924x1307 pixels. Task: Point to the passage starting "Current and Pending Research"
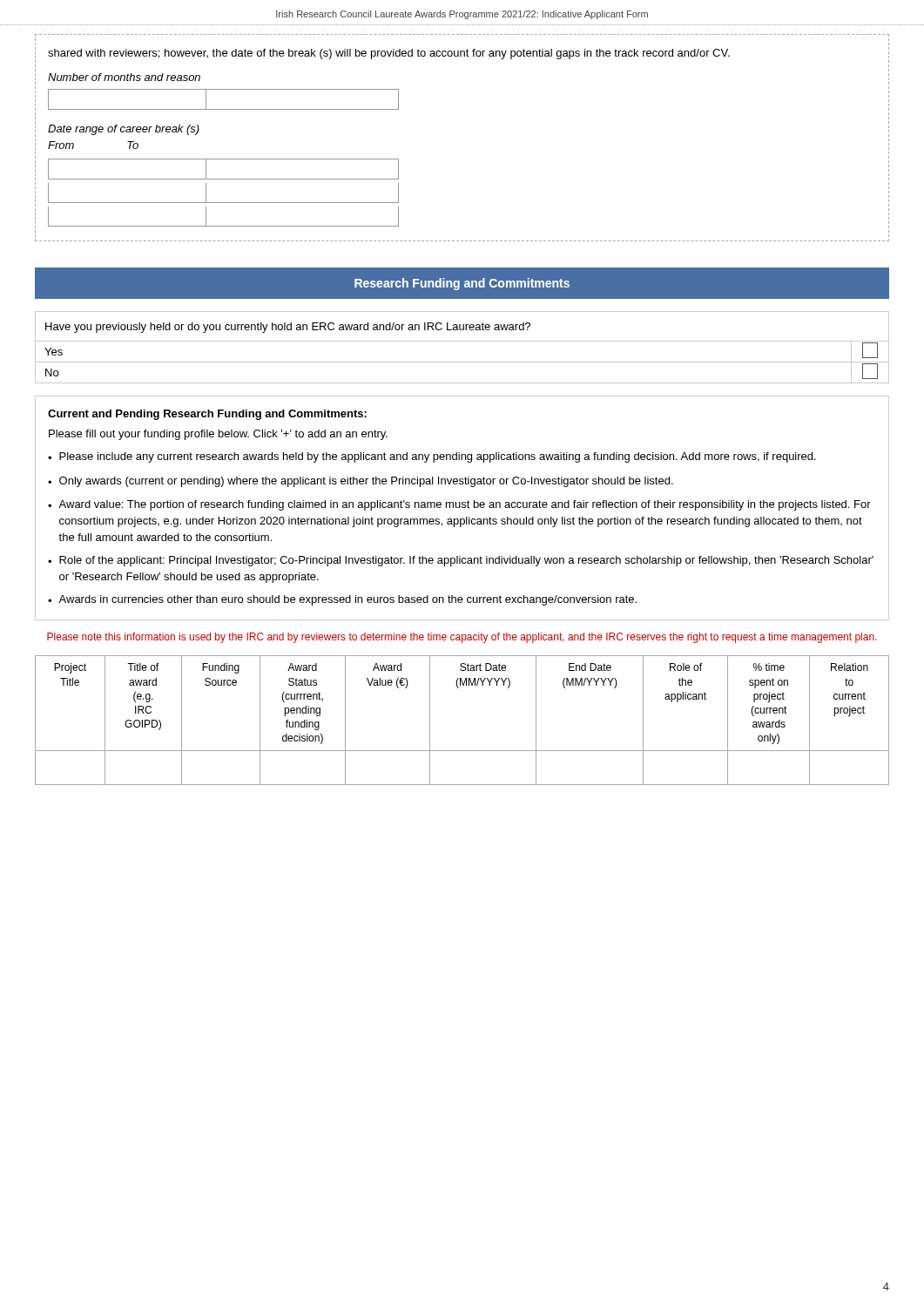click(x=462, y=508)
